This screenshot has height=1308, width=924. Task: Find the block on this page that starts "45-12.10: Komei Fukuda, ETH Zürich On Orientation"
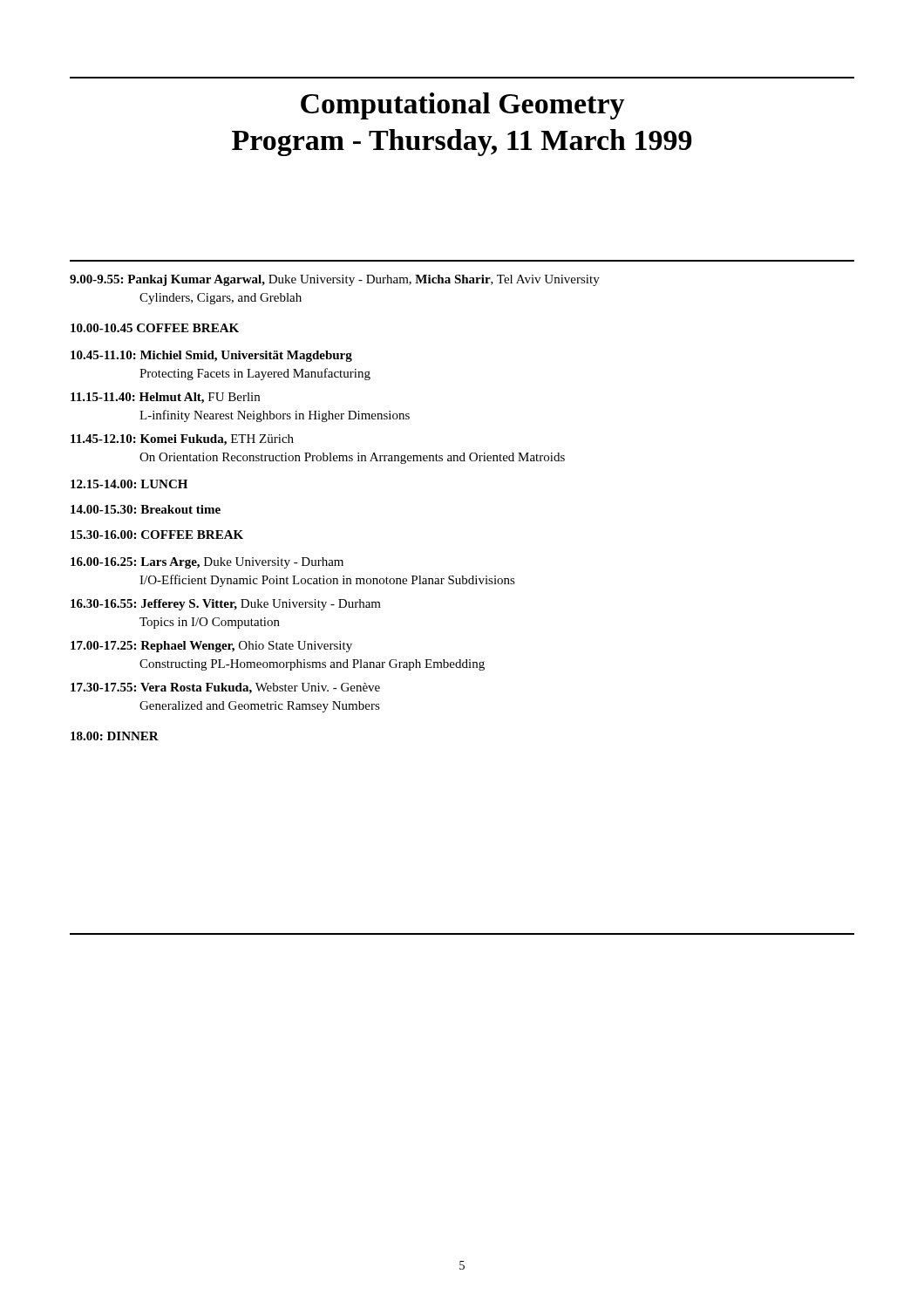462,449
